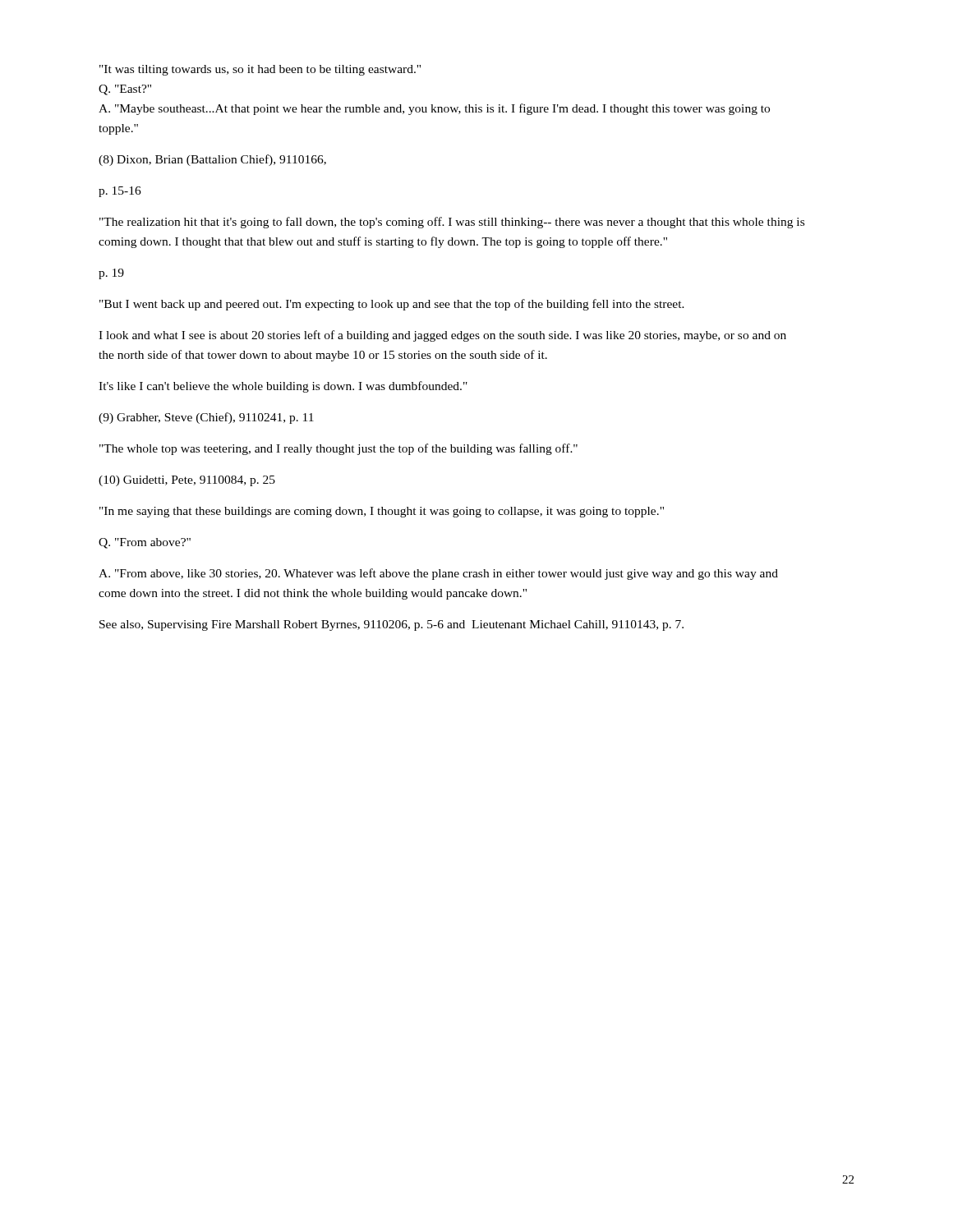Select the text starting ""But I went back up and peered out."
The image size is (953, 1232).
(x=392, y=304)
